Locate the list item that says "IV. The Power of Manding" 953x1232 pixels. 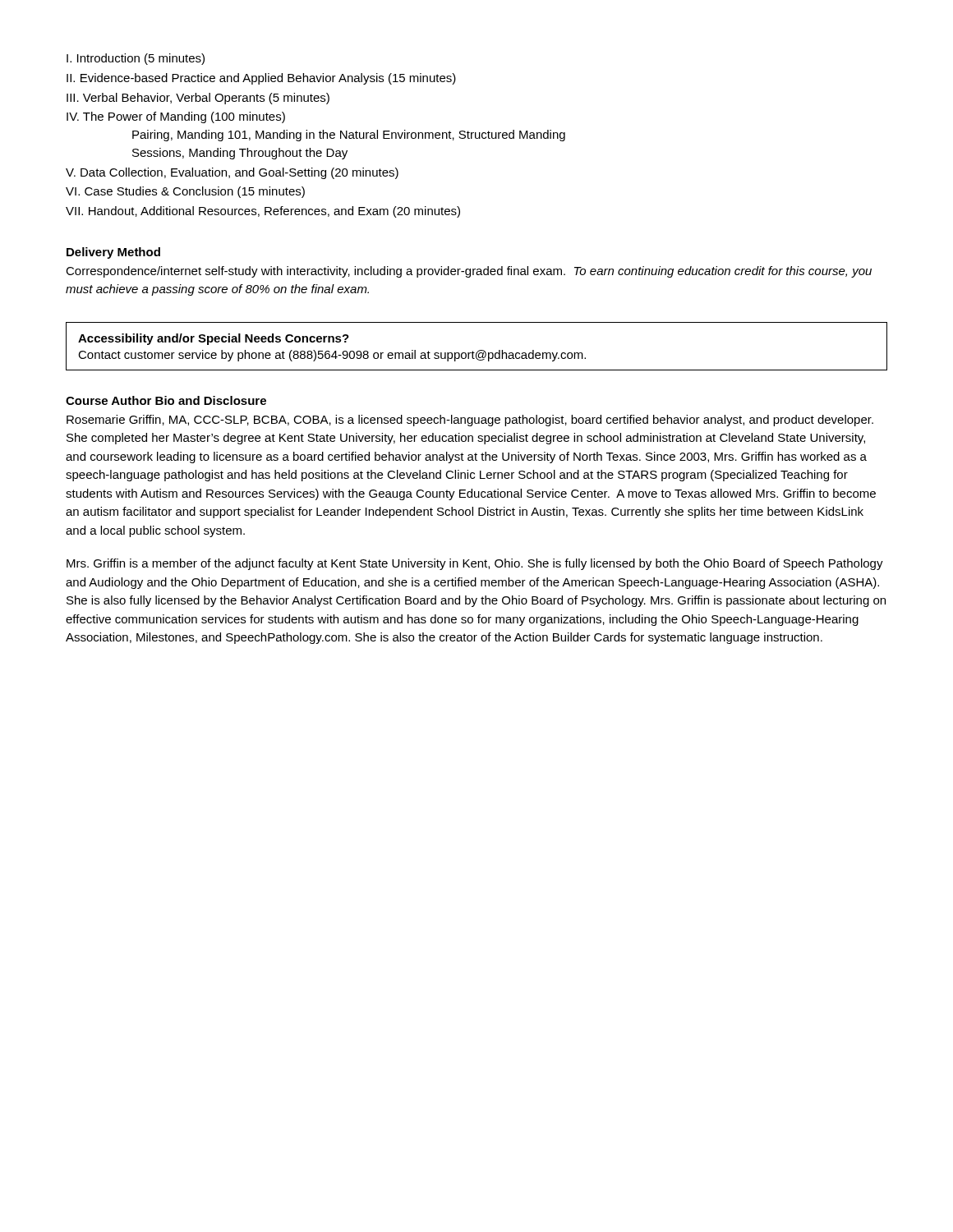pos(476,135)
